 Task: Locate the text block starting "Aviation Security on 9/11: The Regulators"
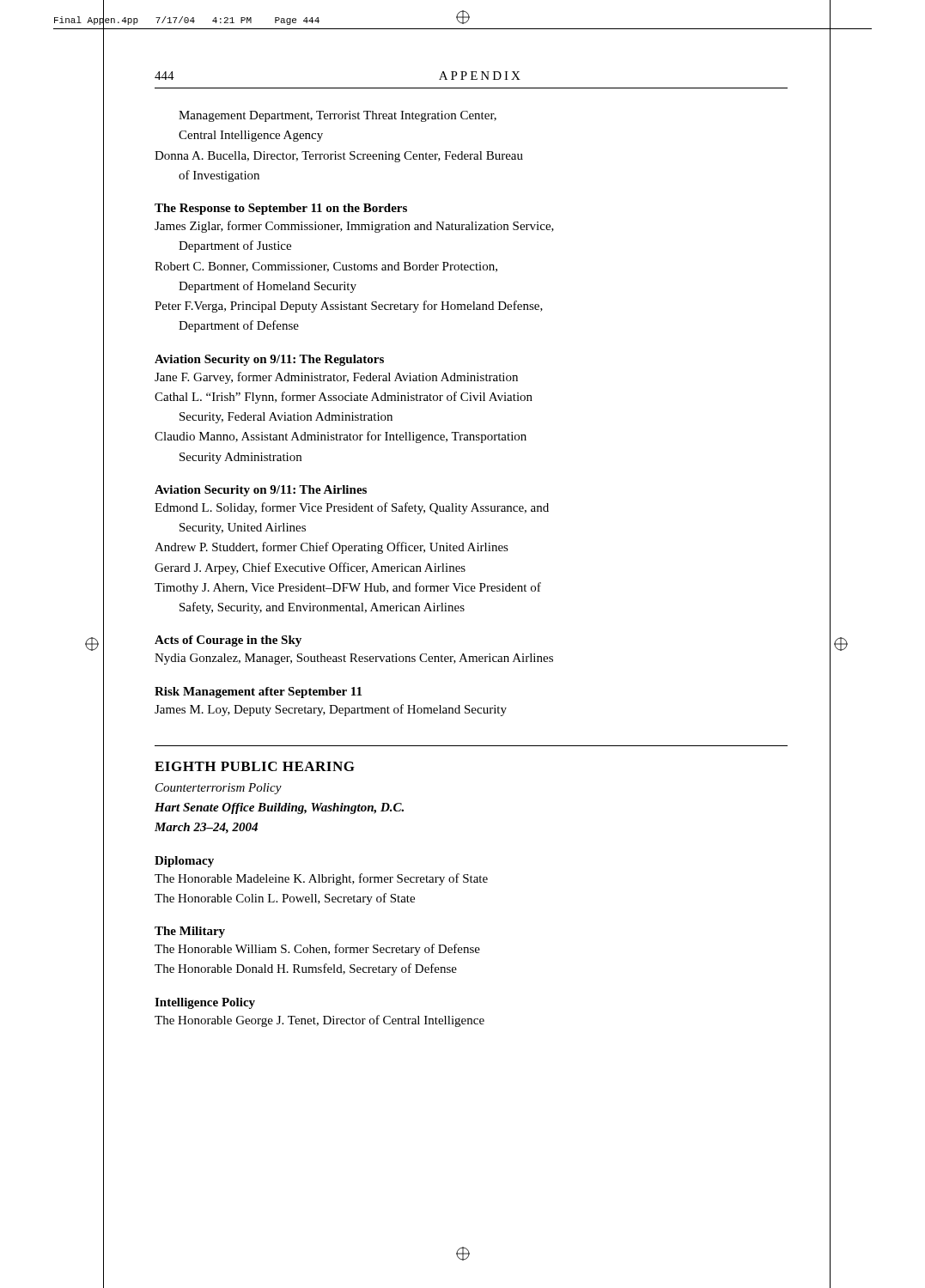pos(269,359)
